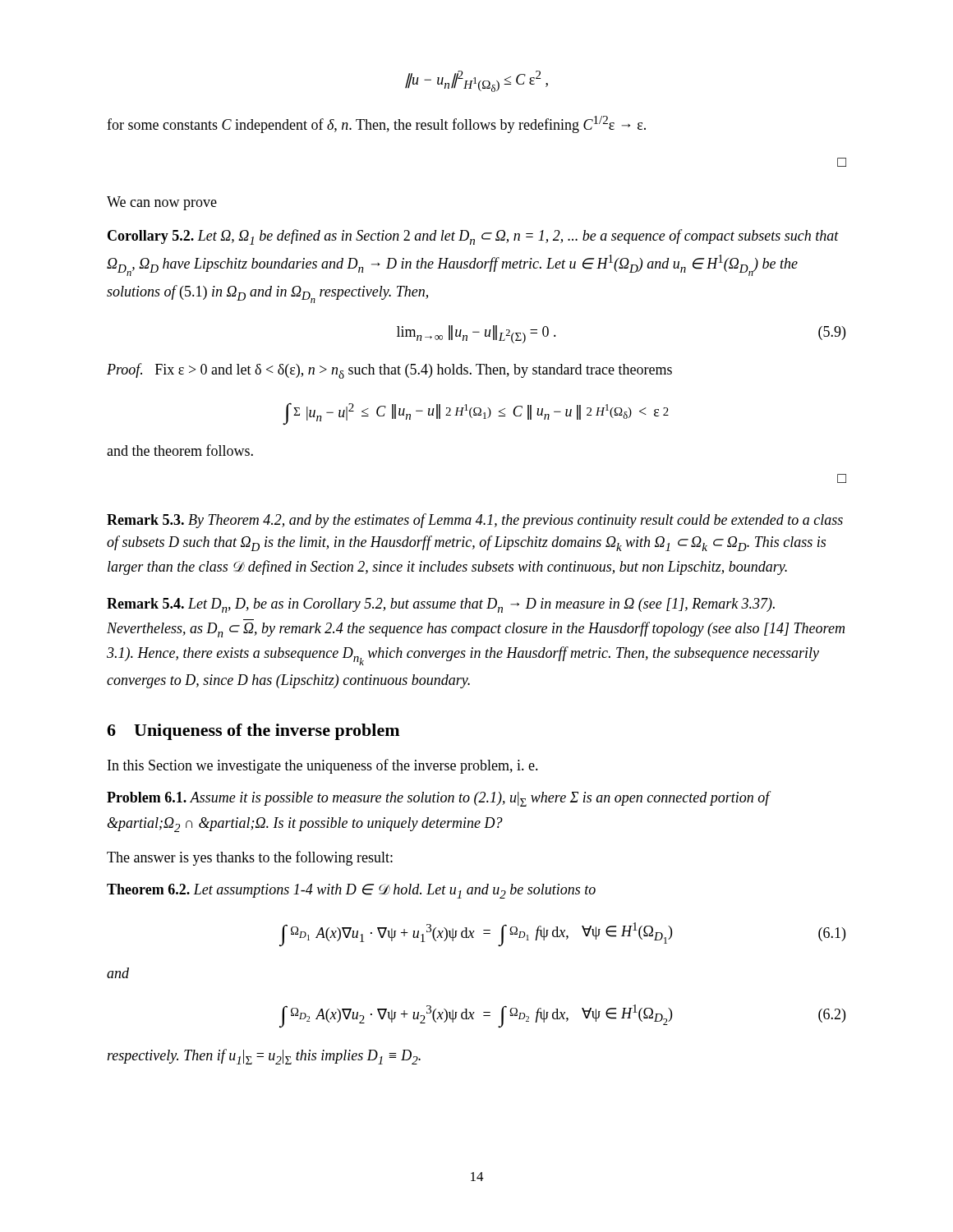Find the formula on this page that starts "limn→∞ ‖un −"
Image resolution: width=953 pixels, height=1232 pixels.
pos(488,335)
